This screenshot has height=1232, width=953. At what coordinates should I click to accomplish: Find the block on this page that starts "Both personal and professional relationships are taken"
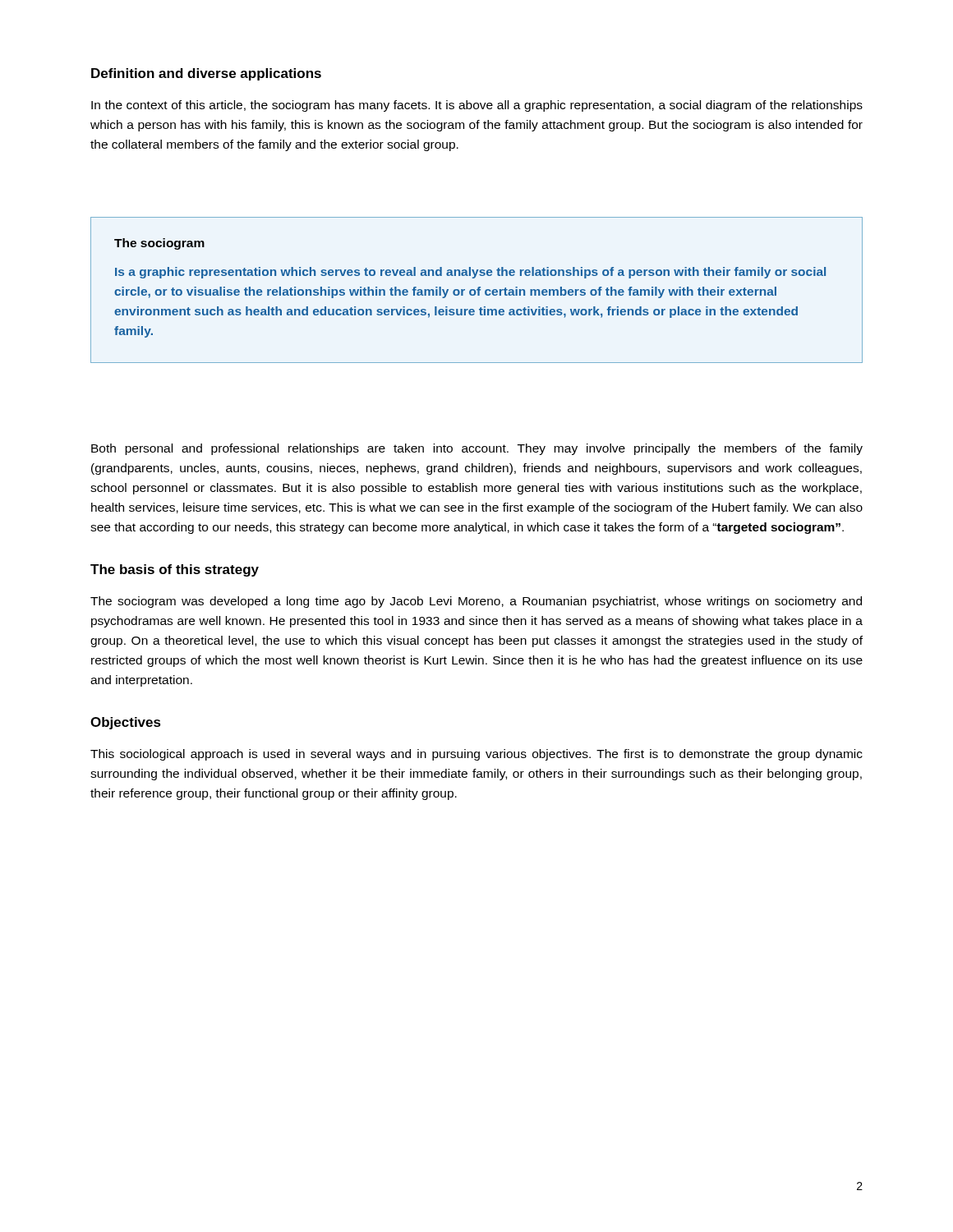coord(476,488)
